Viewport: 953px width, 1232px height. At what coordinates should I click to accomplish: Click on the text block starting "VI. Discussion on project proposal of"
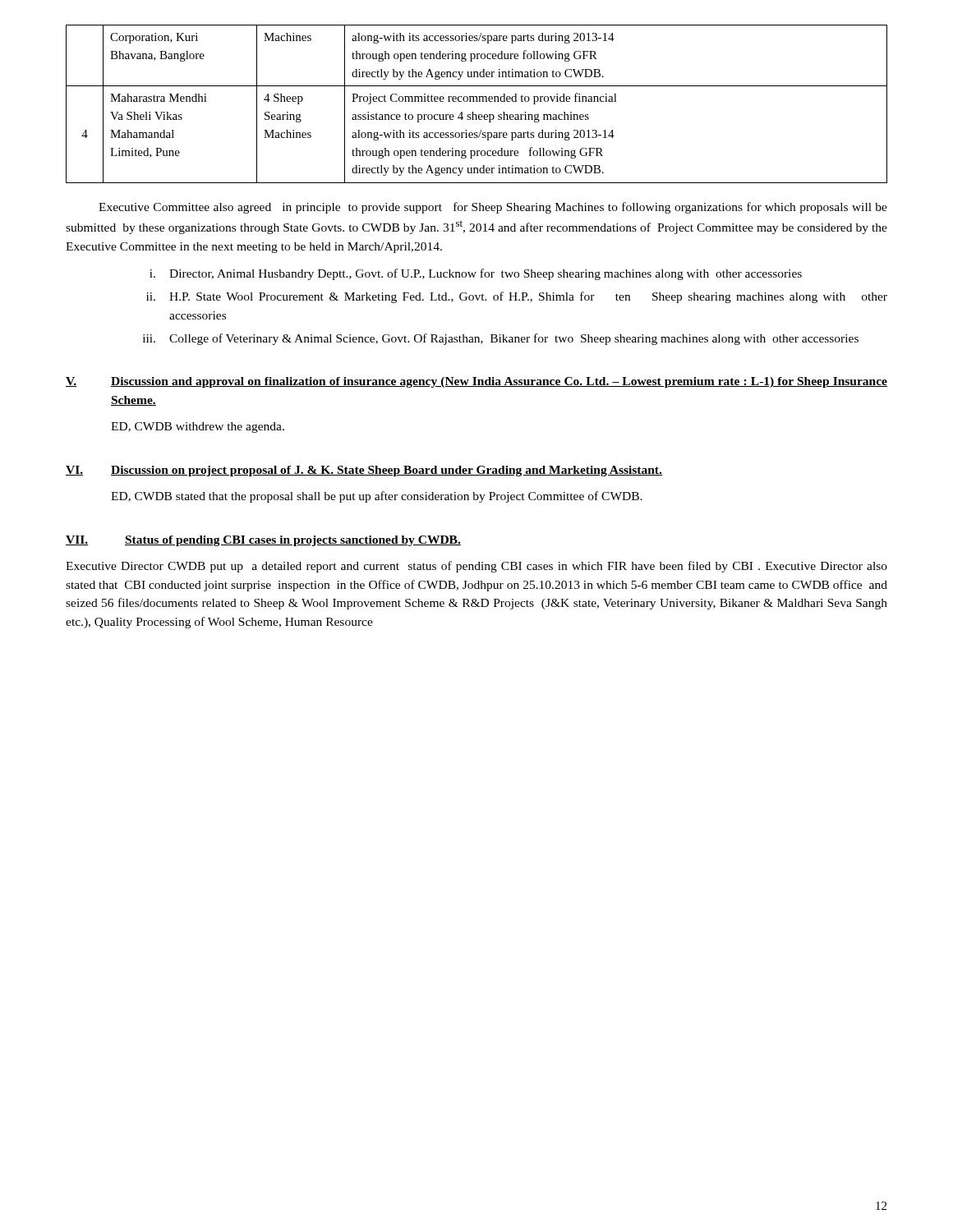pos(476,470)
